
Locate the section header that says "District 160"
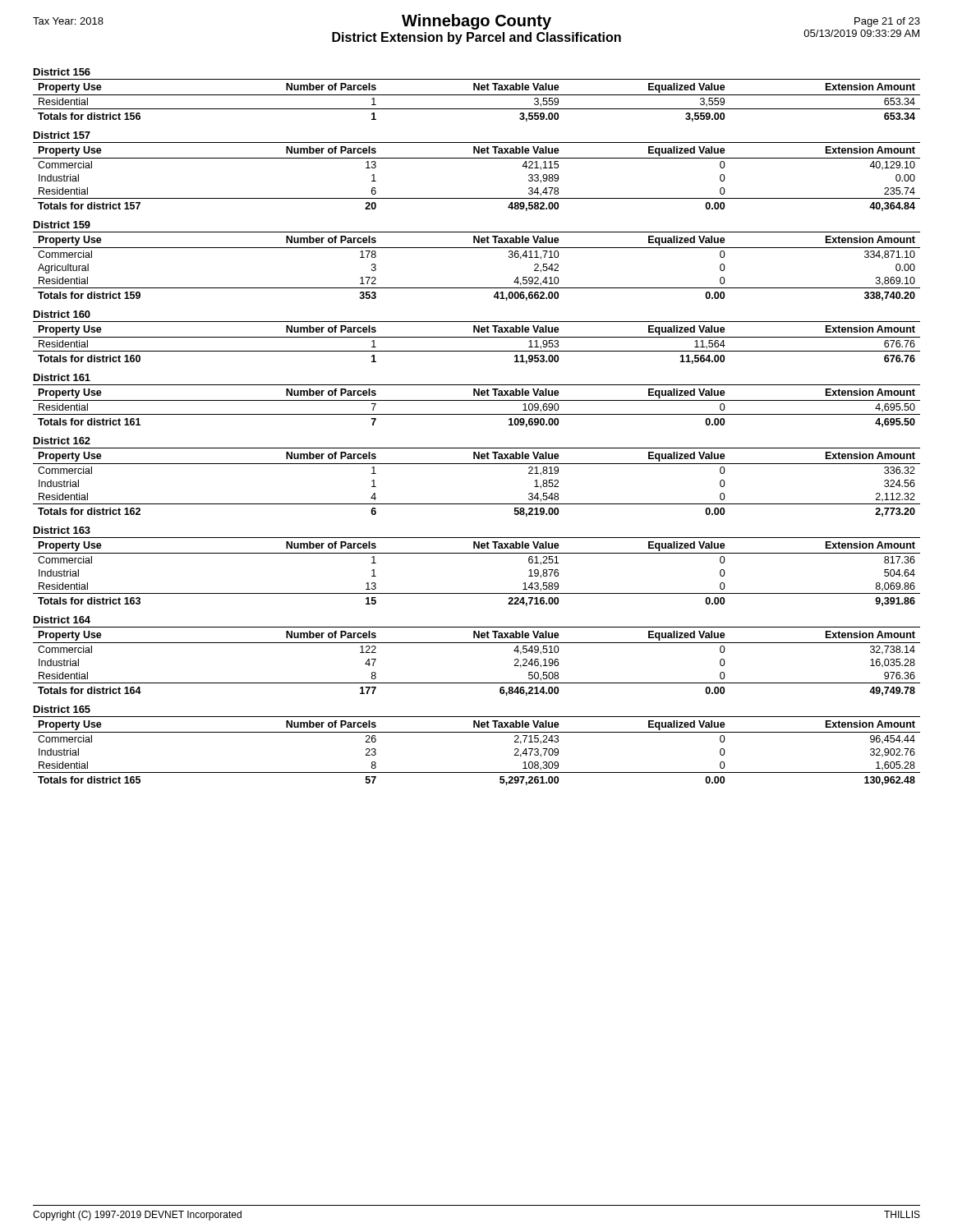[62, 314]
